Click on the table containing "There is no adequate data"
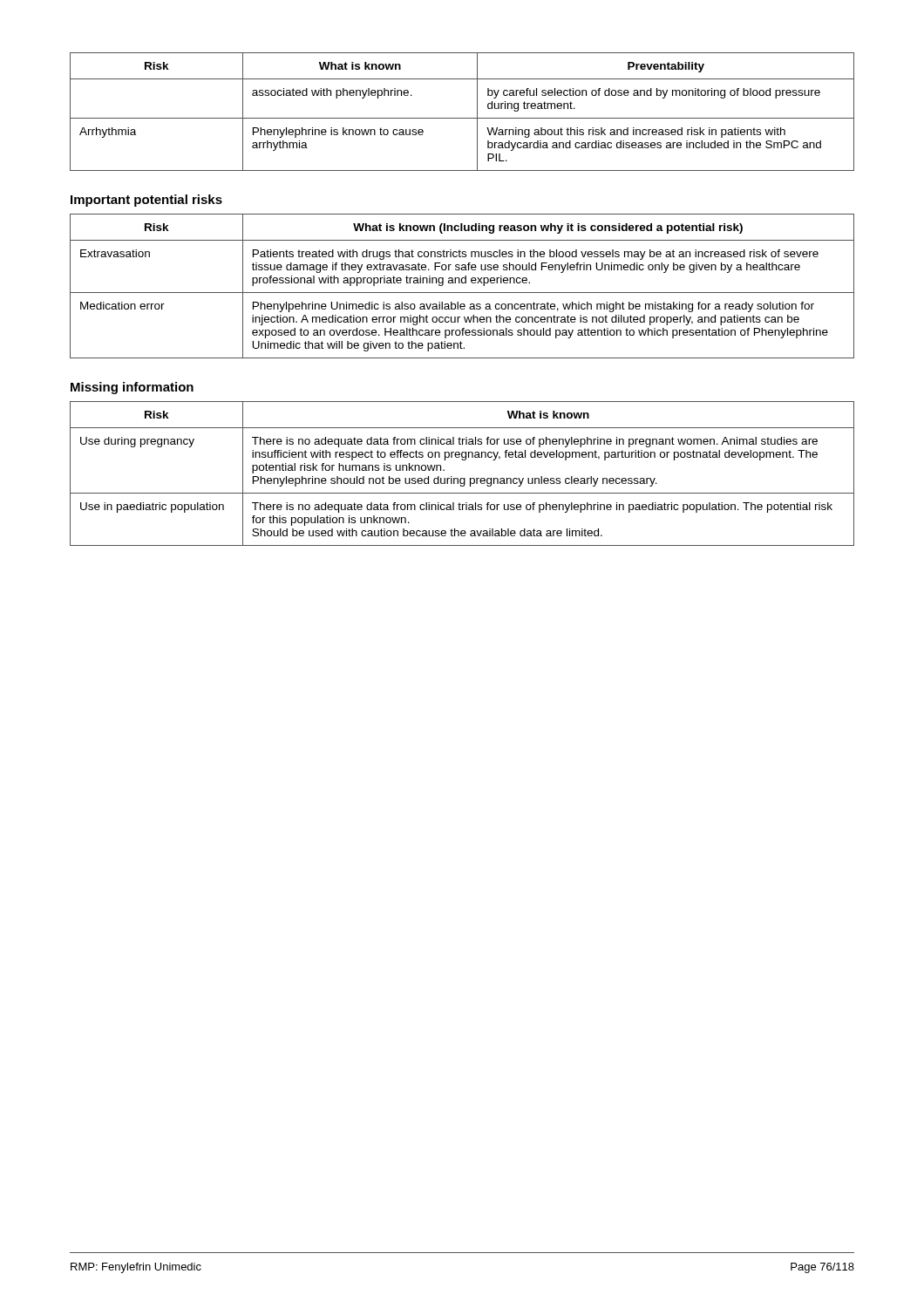 (x=462, y=473)
